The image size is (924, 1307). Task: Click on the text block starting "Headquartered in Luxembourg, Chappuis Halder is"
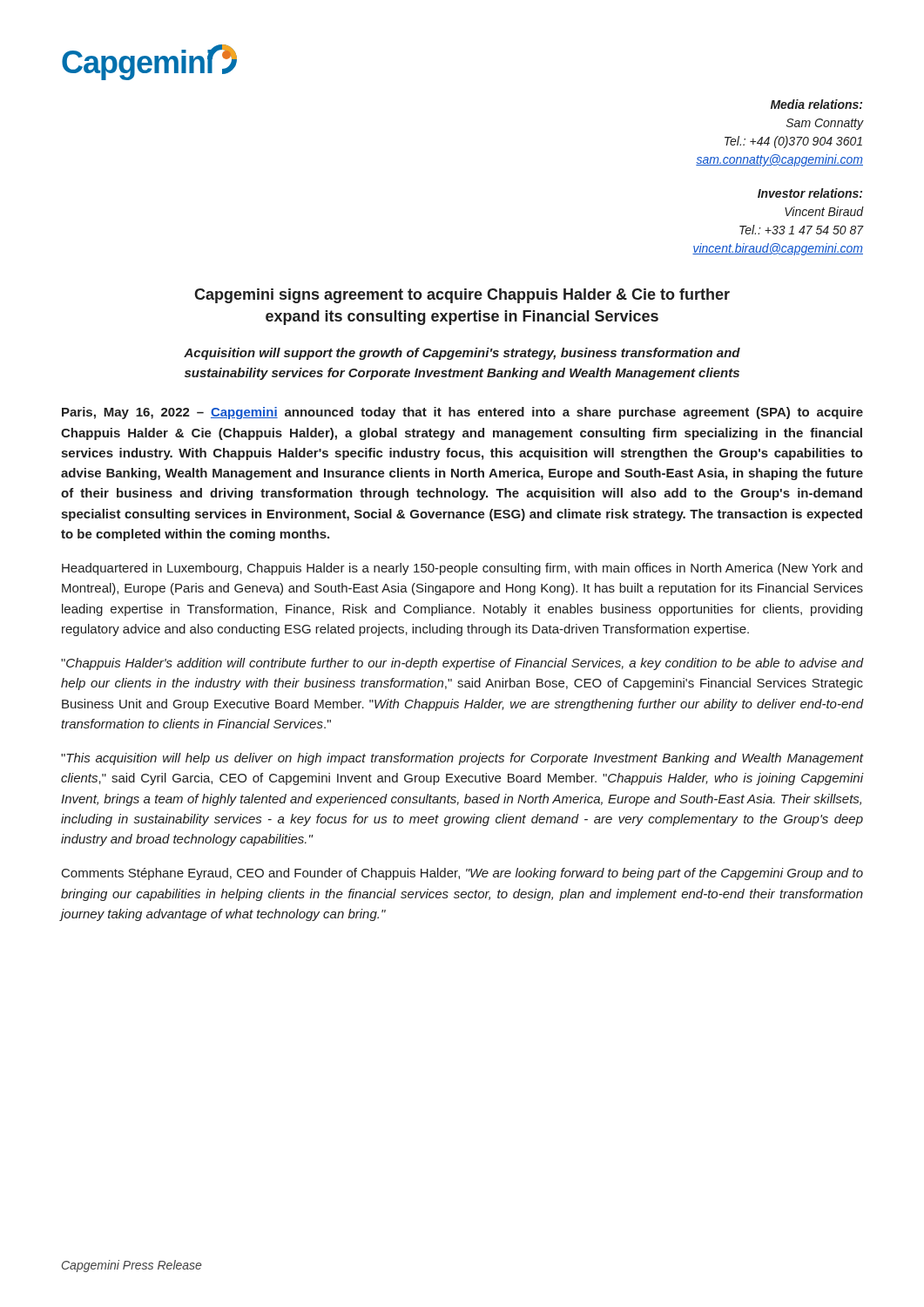click(462, 598)
